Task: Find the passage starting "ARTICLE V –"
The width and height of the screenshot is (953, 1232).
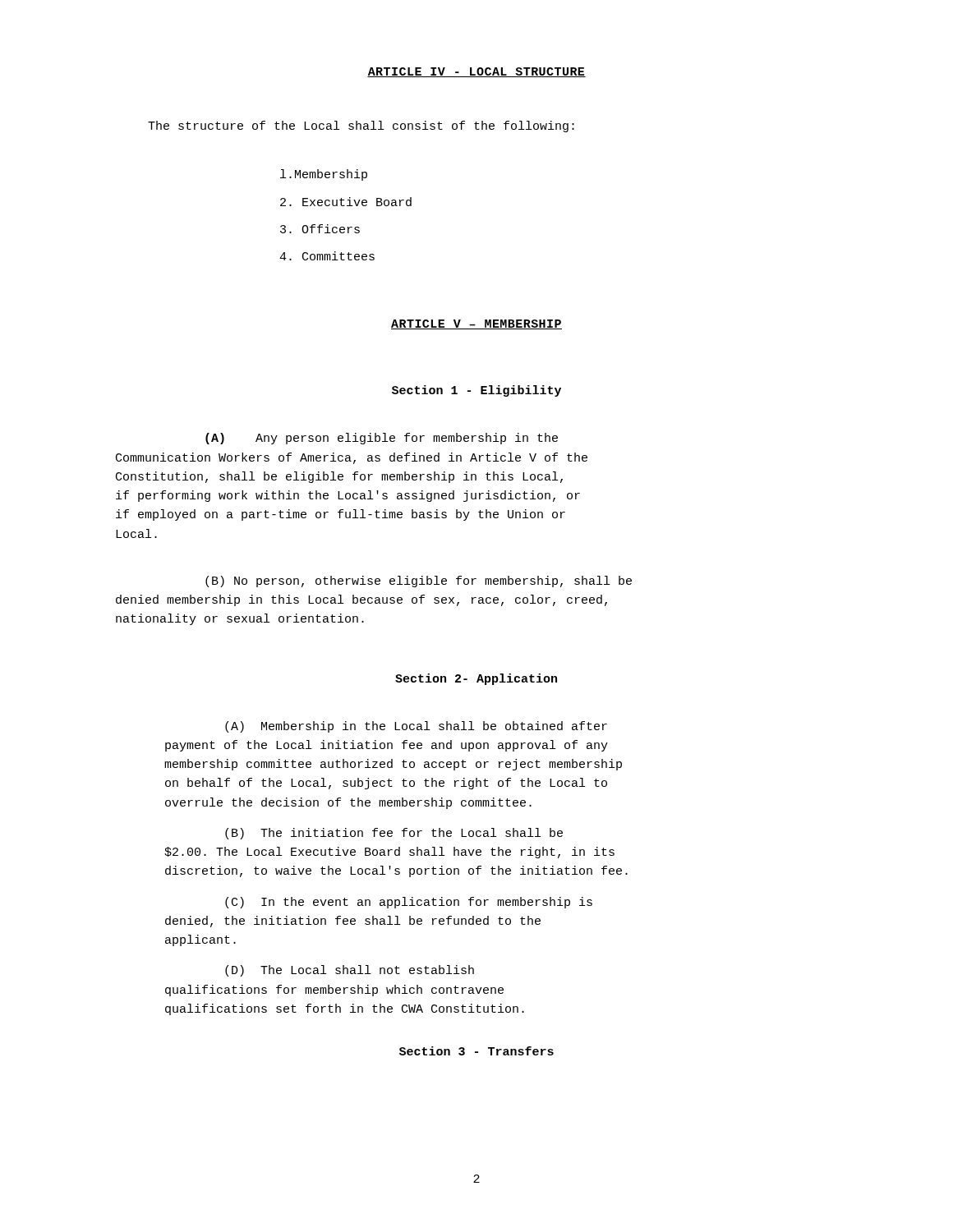Action: click(476, 325)
